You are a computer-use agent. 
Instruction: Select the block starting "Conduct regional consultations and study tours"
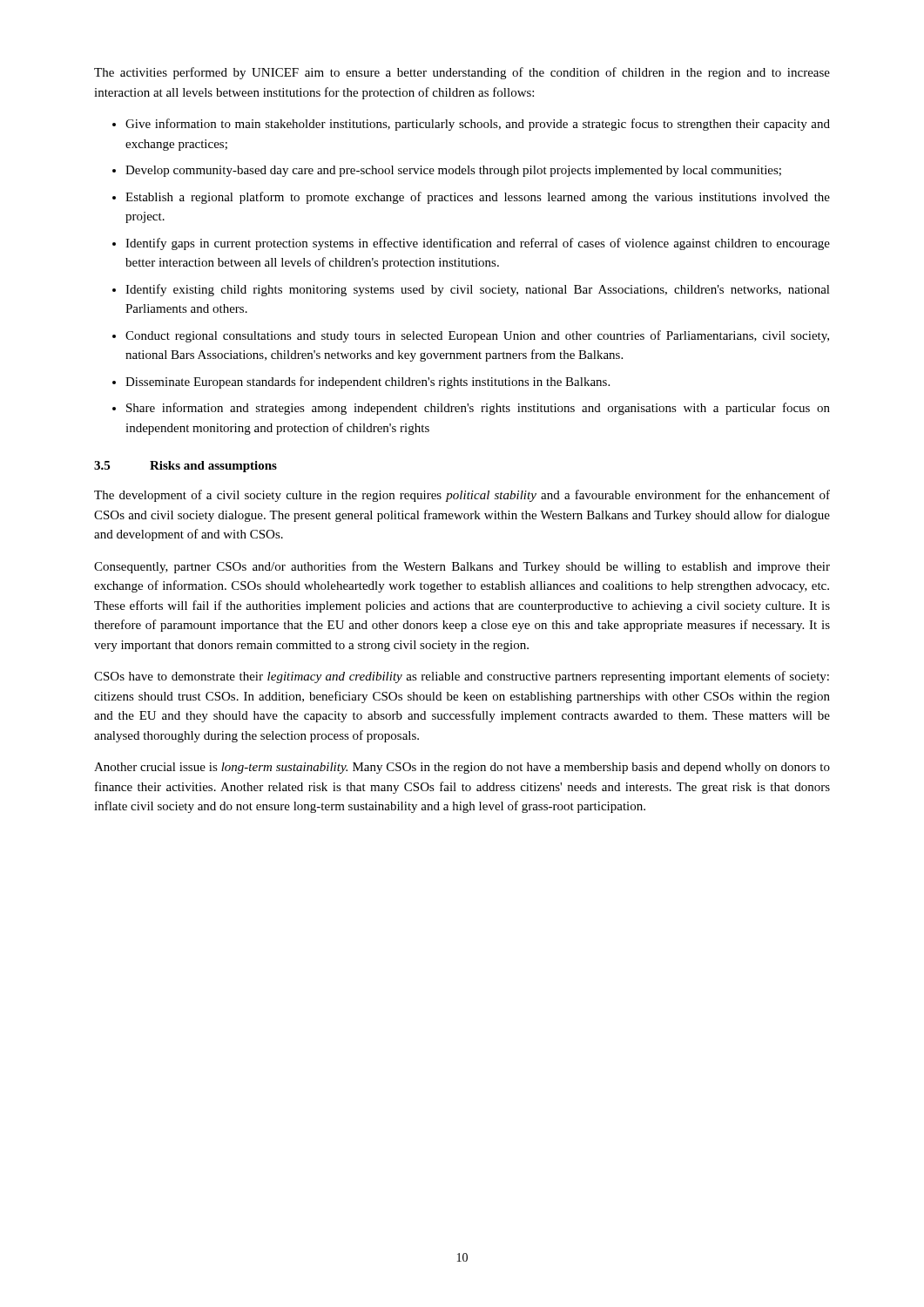[478, 345]
